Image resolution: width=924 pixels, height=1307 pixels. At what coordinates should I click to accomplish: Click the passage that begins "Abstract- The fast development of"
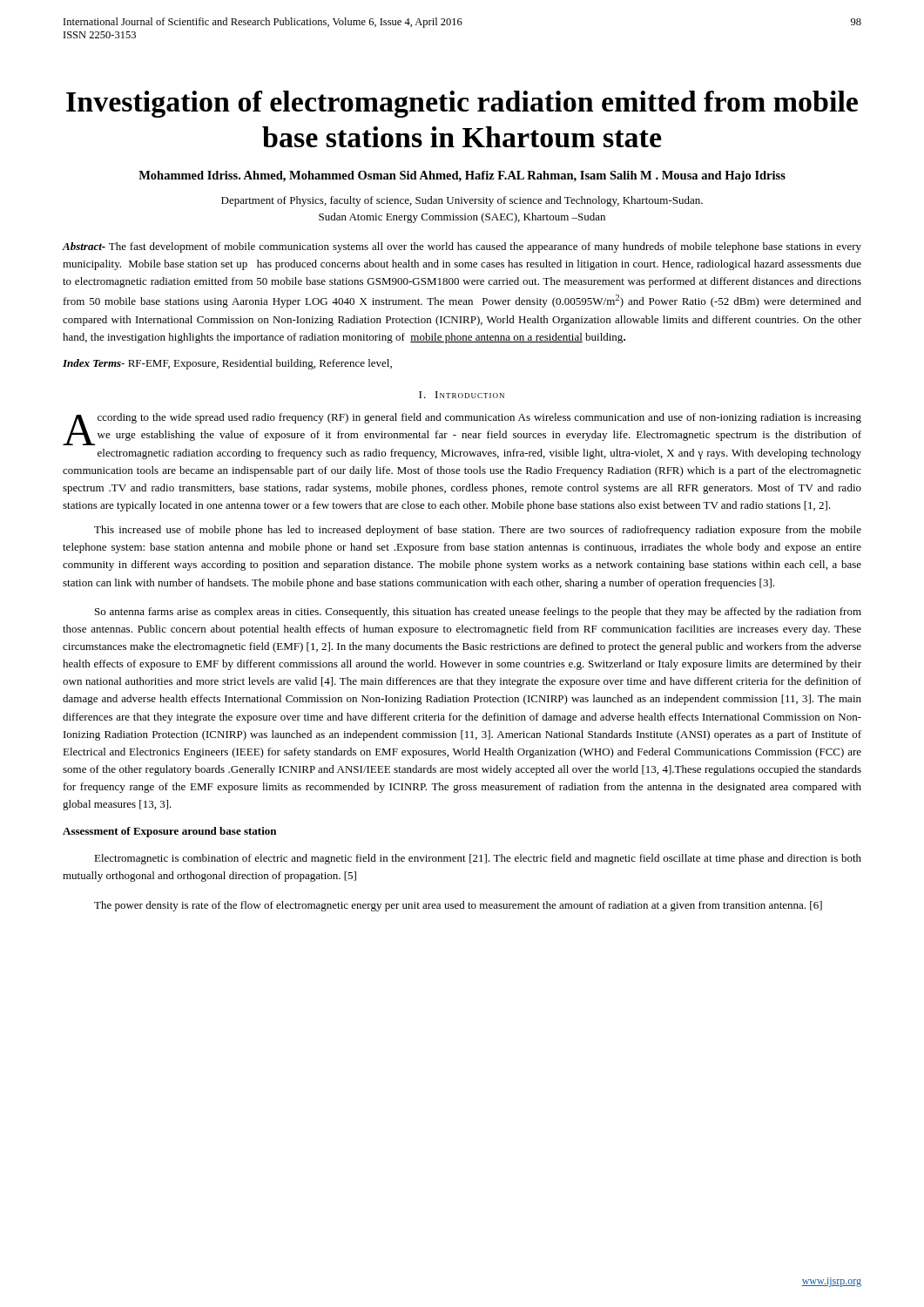tap(462, 291)
